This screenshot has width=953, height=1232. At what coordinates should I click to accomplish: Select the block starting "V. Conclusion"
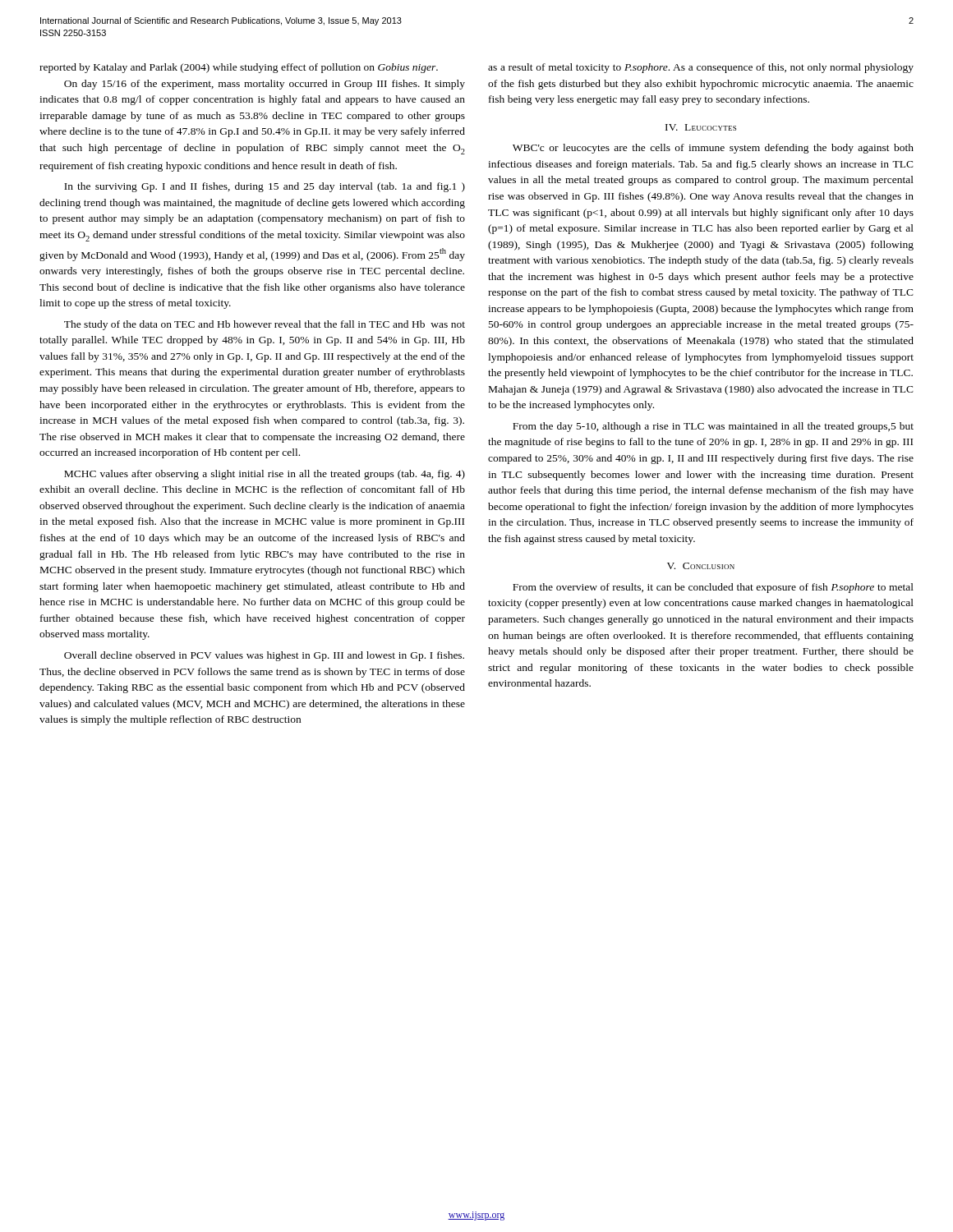click(701, 566)
